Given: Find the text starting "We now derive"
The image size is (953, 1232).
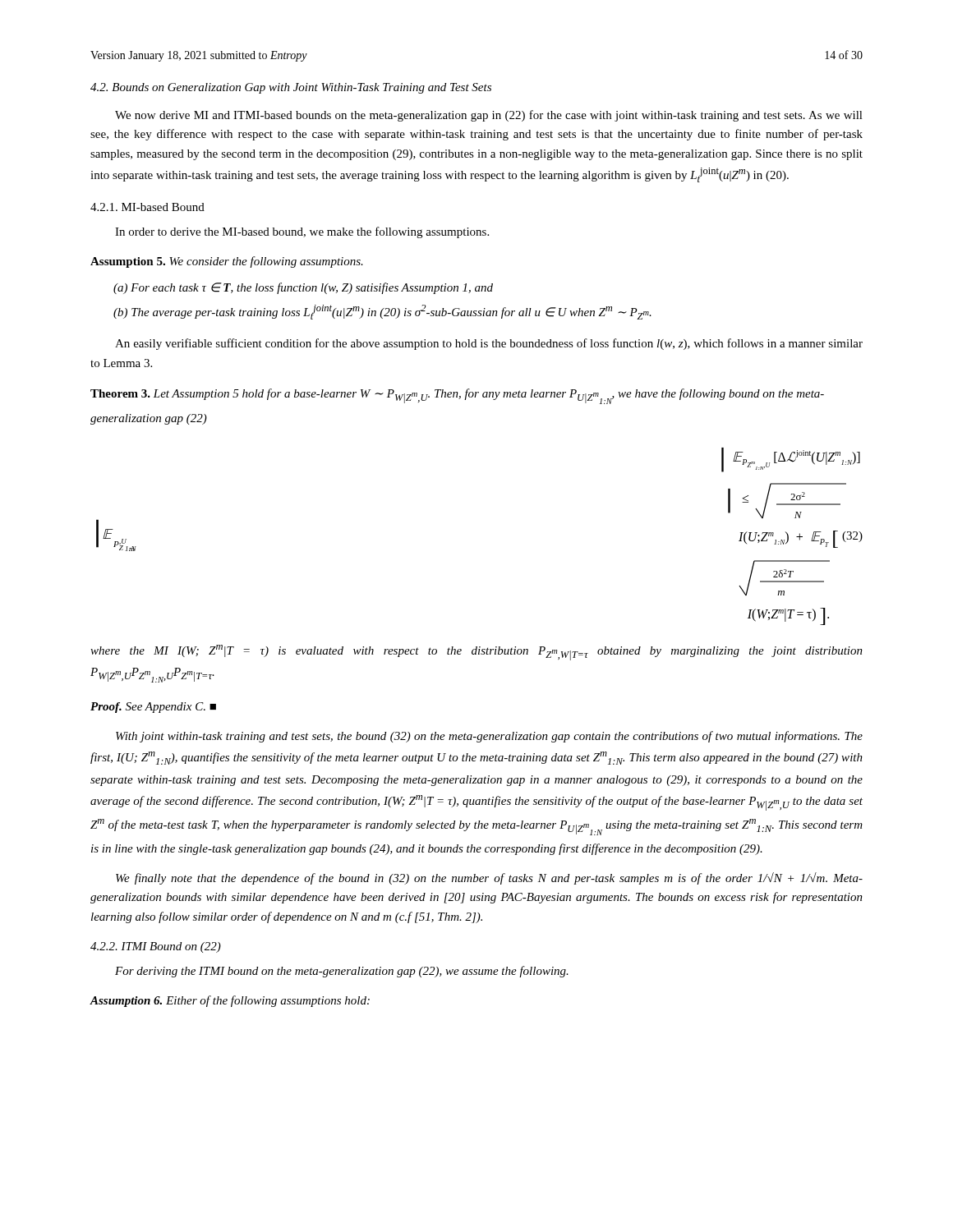Looking at the screenshot, I should pos(476,147).
